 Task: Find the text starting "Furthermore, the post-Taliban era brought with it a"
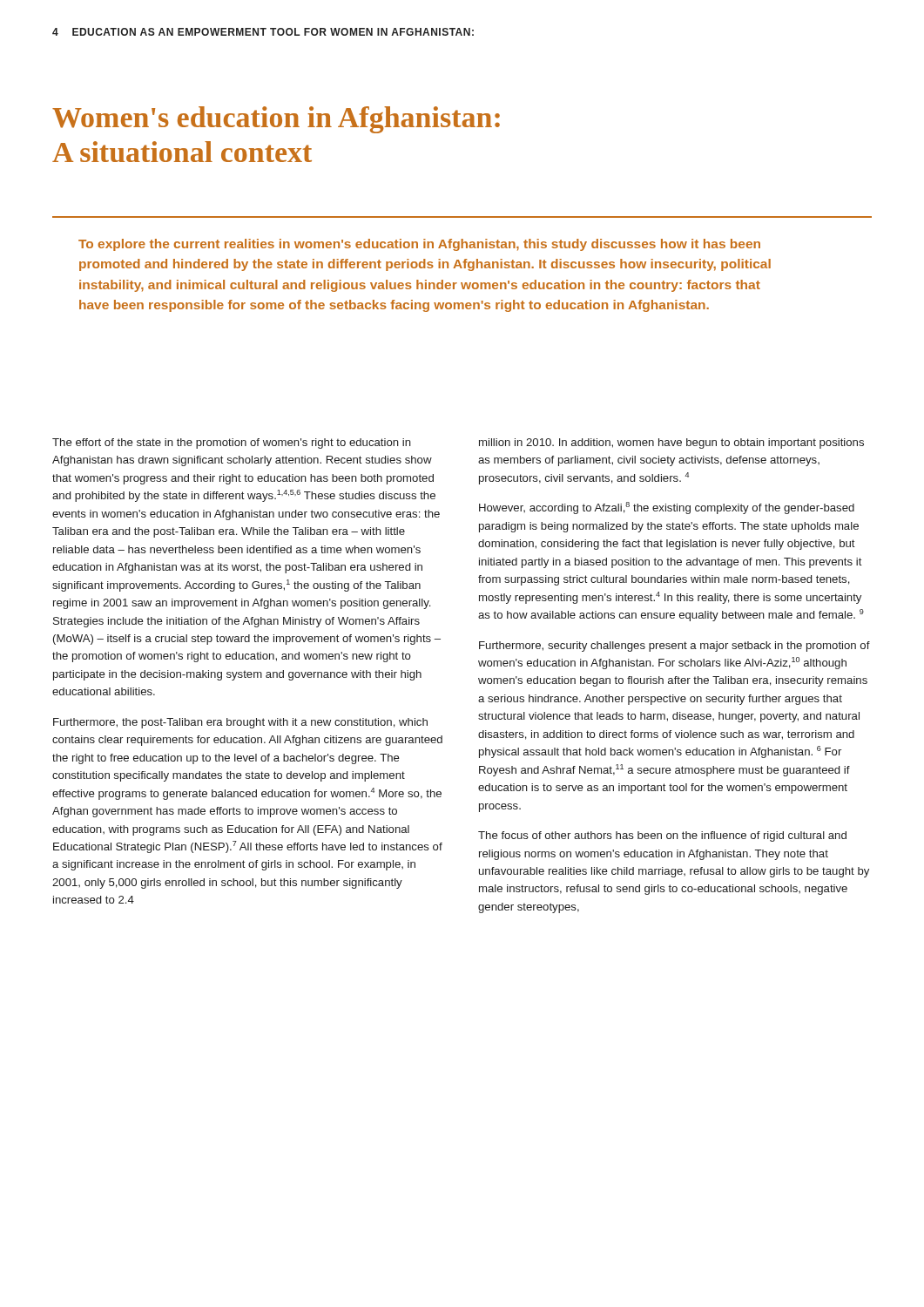coord(248,811)
